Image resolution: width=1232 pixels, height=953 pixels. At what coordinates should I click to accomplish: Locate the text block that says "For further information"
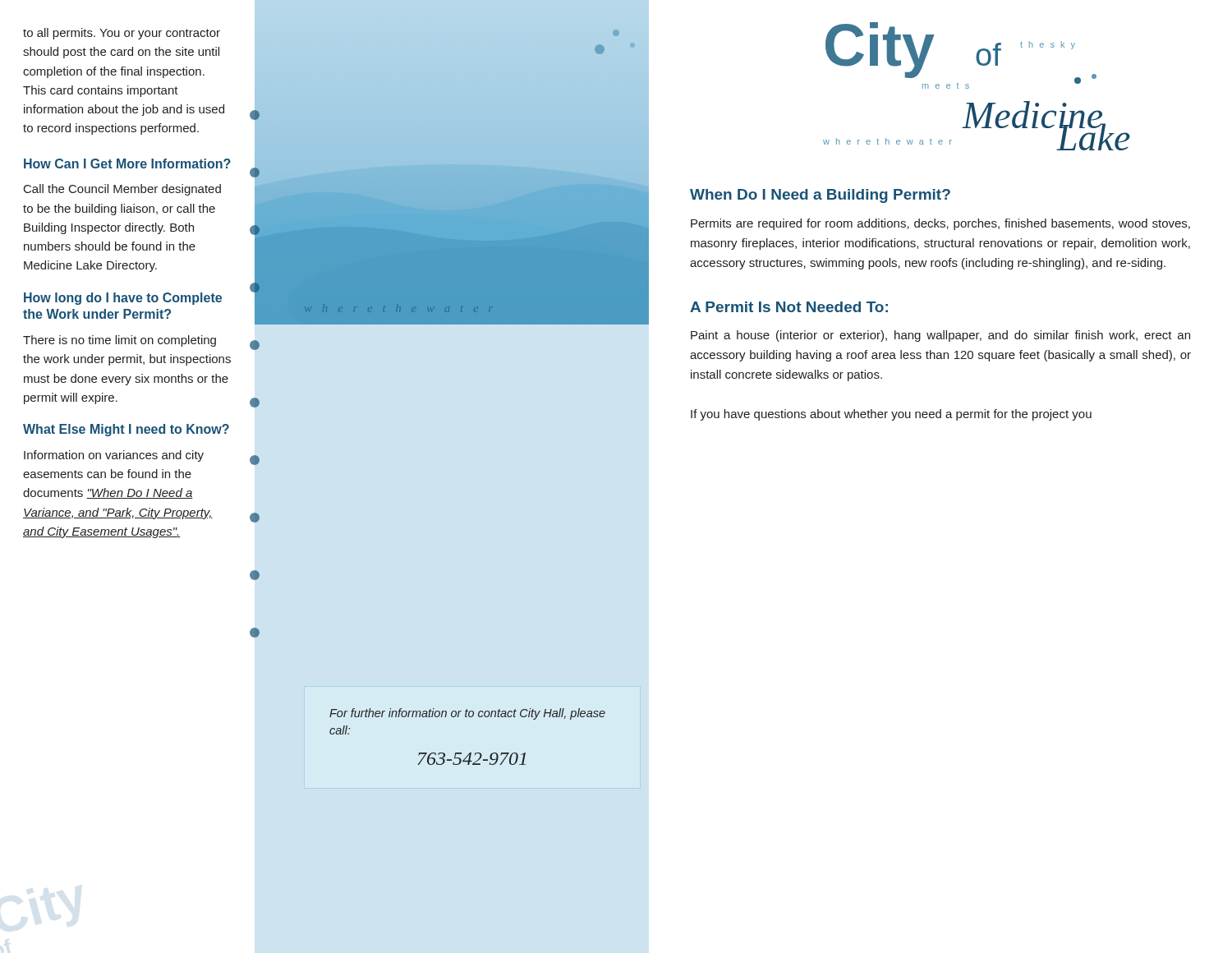tap(467, 714)
